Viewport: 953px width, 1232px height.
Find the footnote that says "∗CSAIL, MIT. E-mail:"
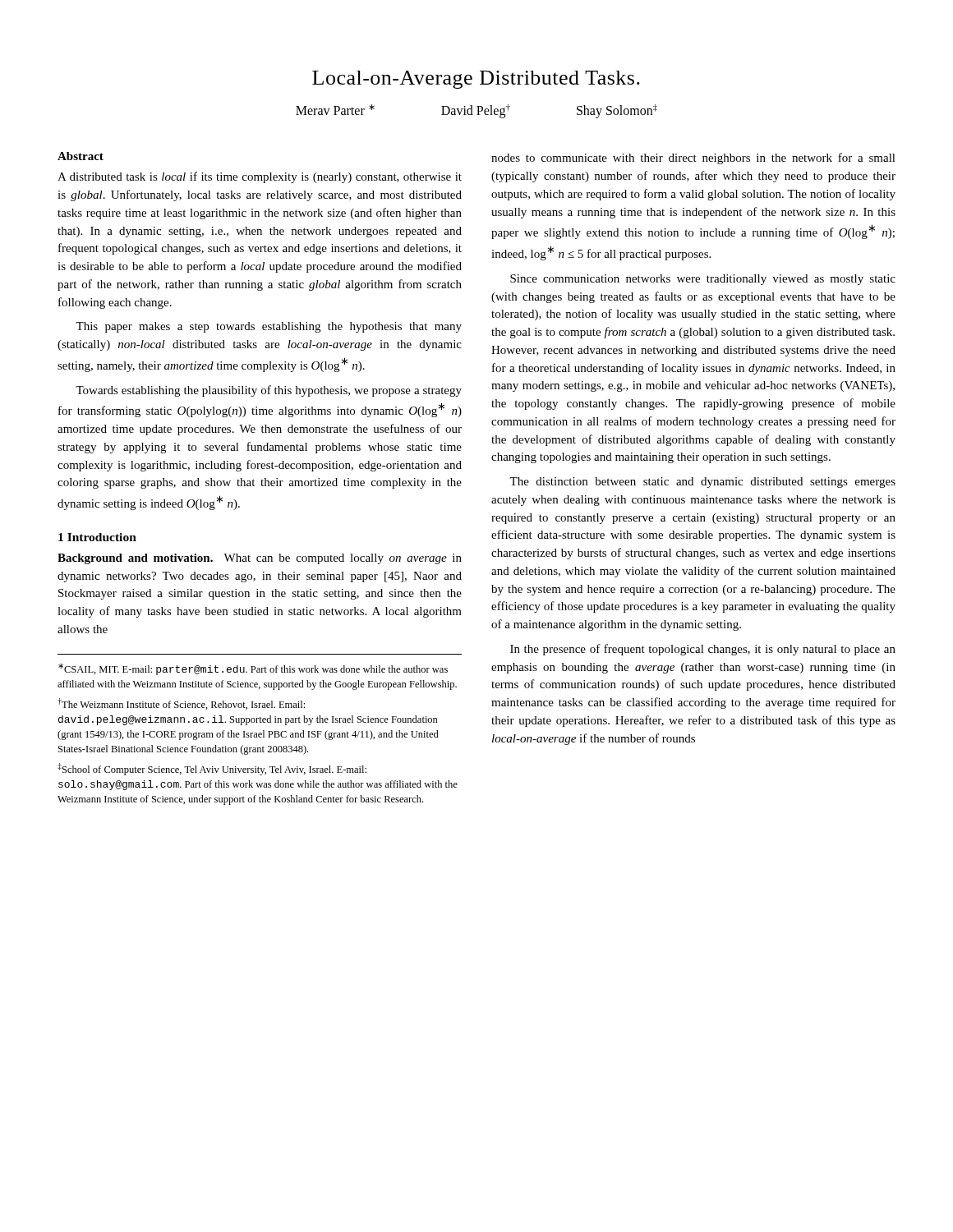pos(257,675)
